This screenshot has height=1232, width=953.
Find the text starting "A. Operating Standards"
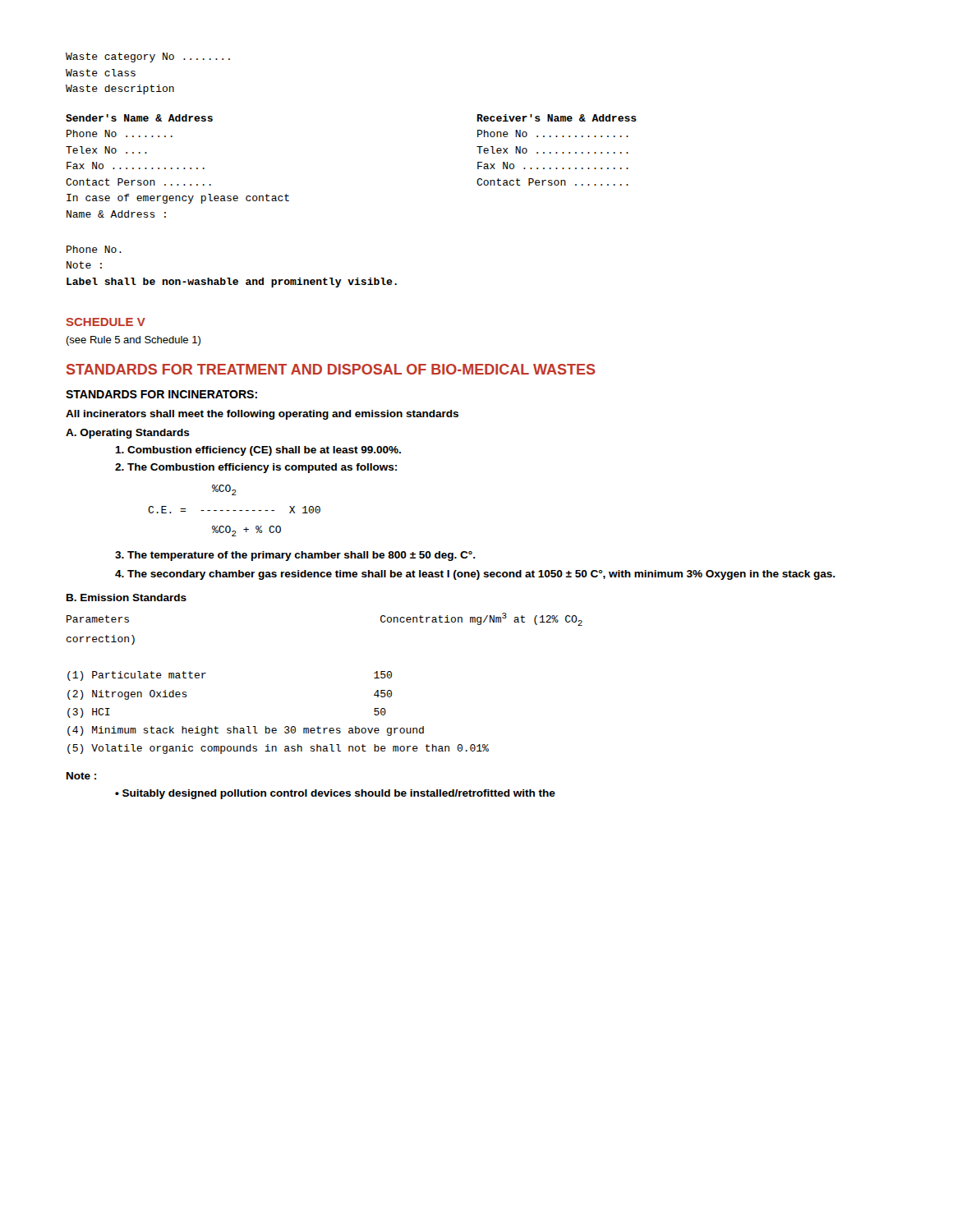tap(128, 433)
